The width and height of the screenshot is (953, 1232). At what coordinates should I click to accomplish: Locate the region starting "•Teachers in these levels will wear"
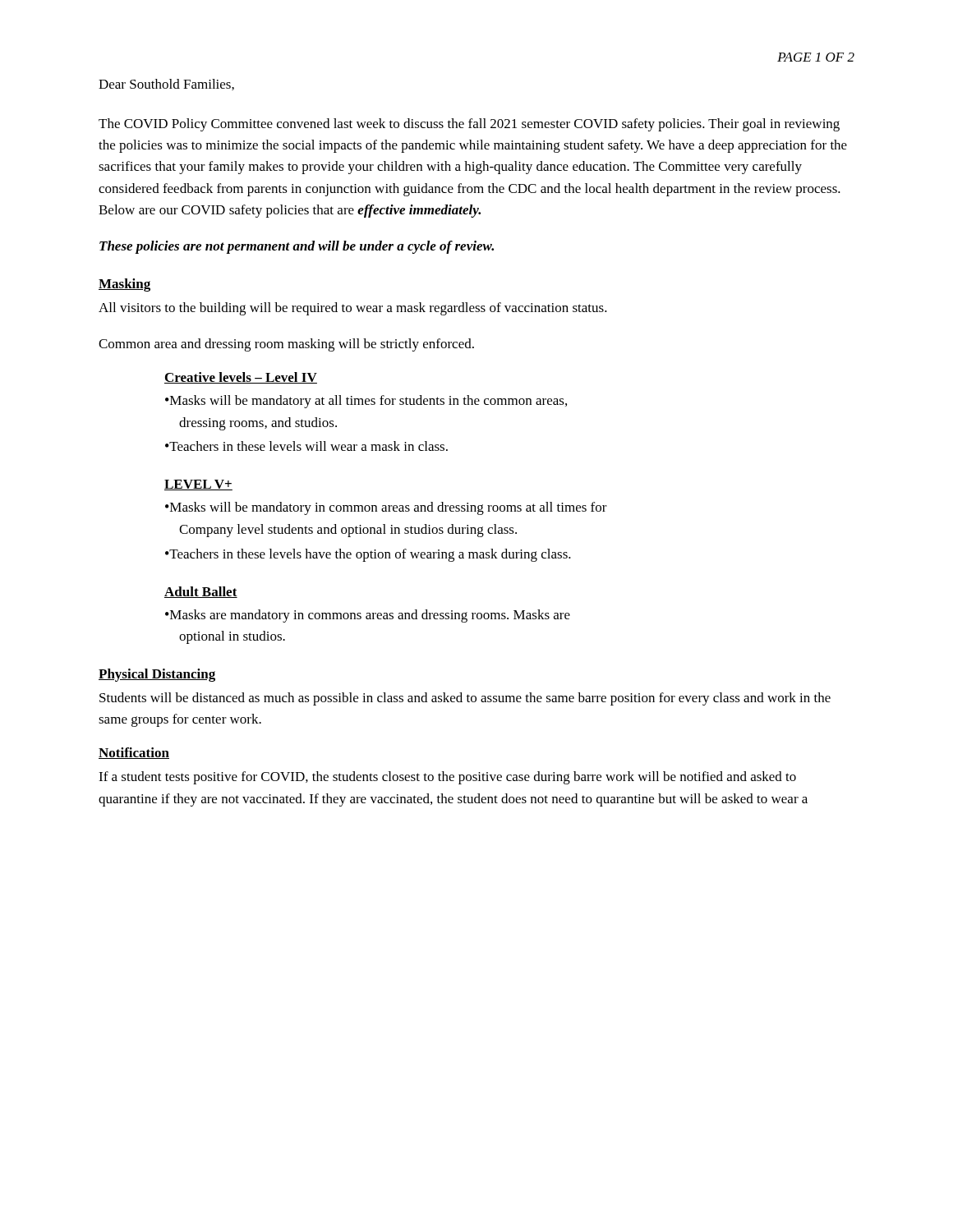pos(306,446)
